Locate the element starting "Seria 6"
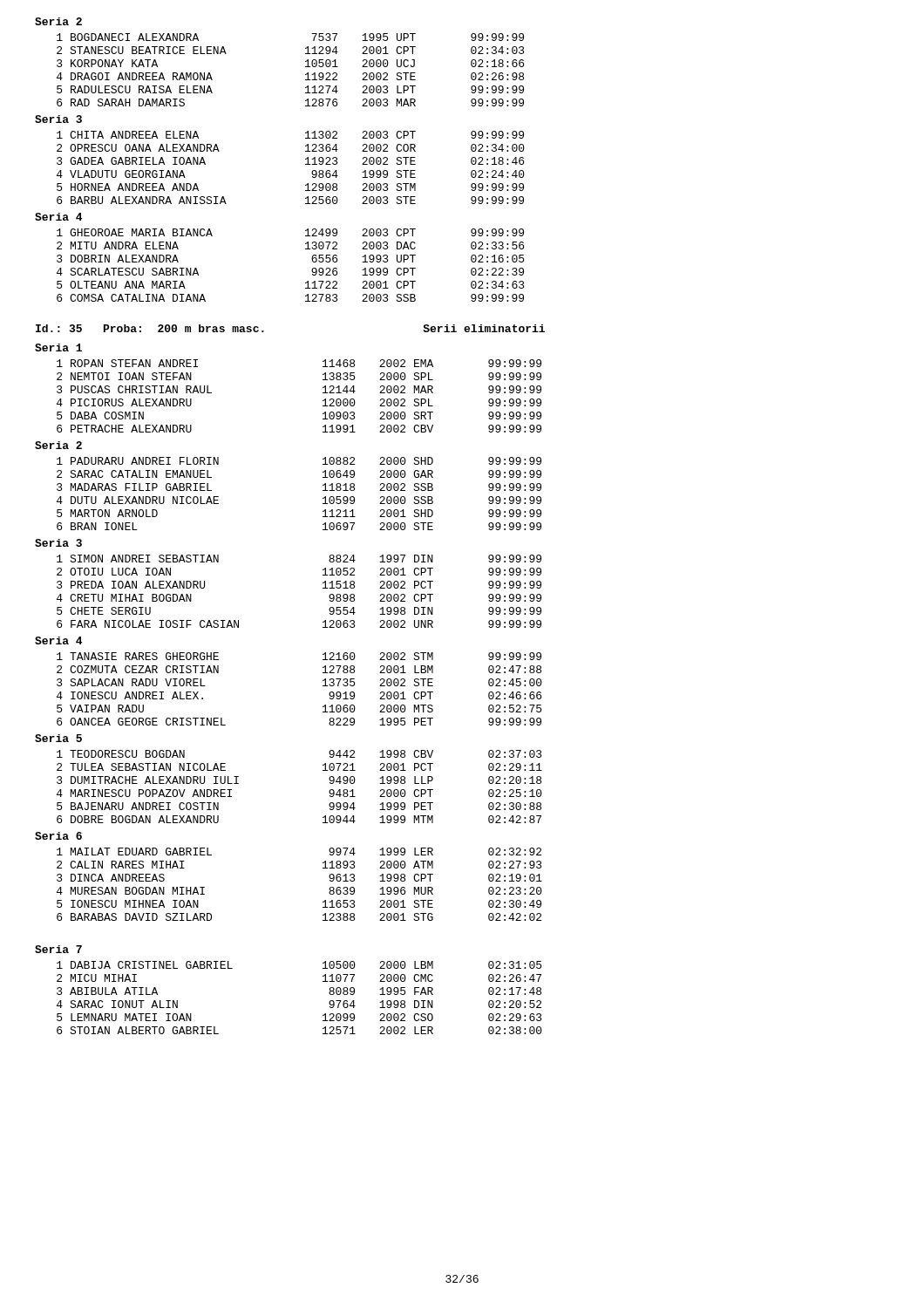The width and height of the screenshot is (924, 1308). point(59,837)
